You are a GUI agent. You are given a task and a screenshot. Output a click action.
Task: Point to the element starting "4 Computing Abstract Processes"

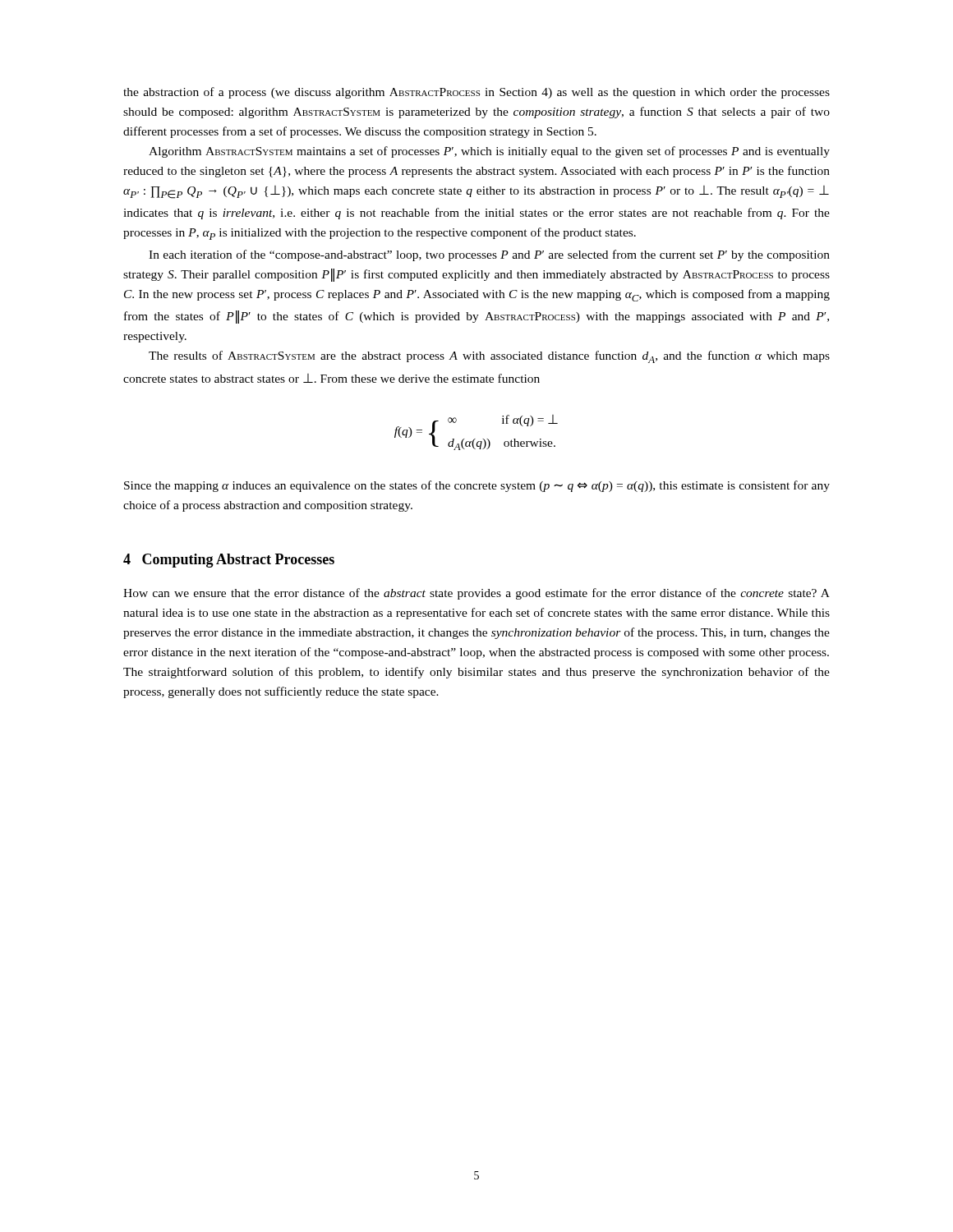[229, 559]
